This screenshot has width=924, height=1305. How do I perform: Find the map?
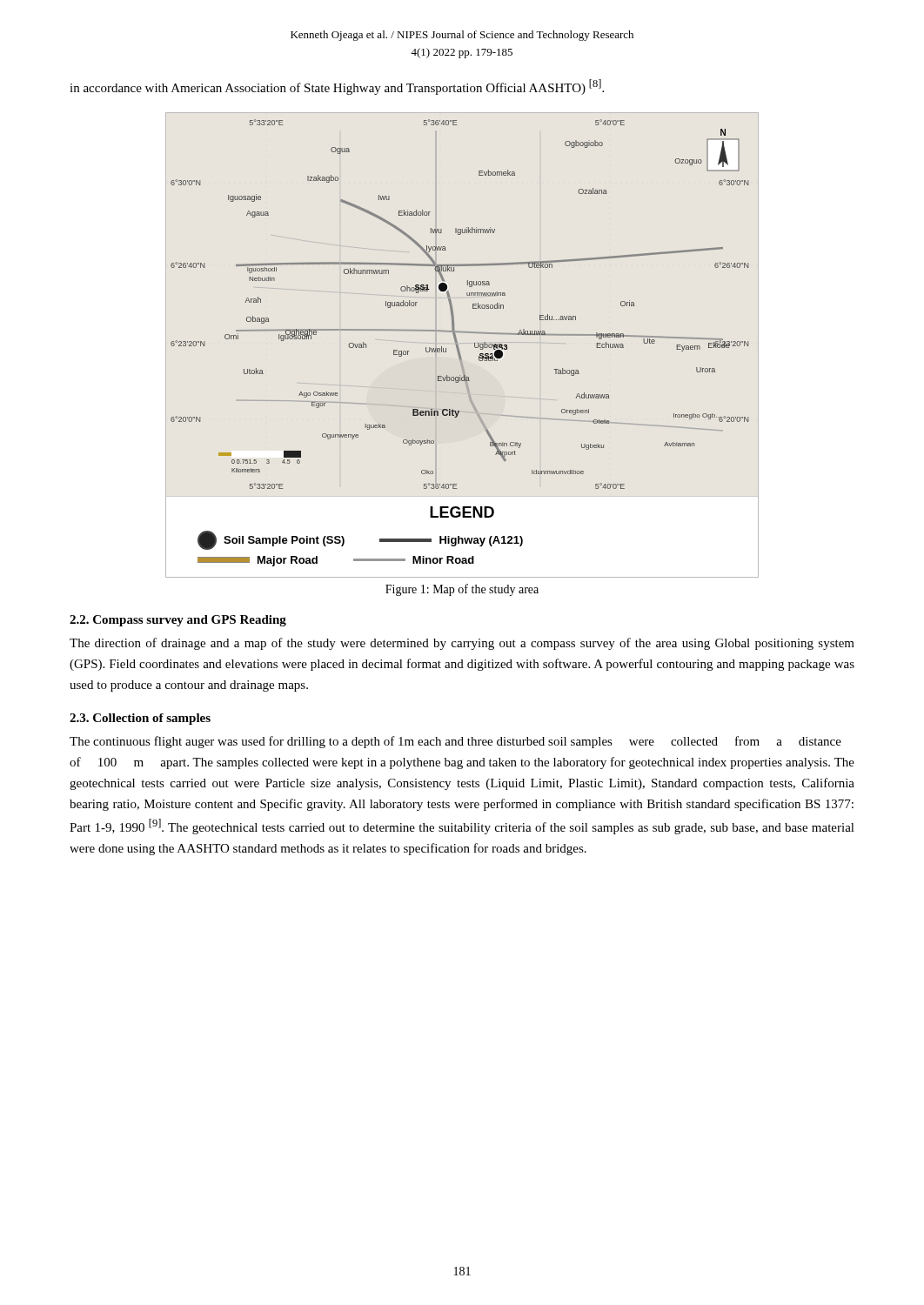pyautogui.click(x=462, y=345)
